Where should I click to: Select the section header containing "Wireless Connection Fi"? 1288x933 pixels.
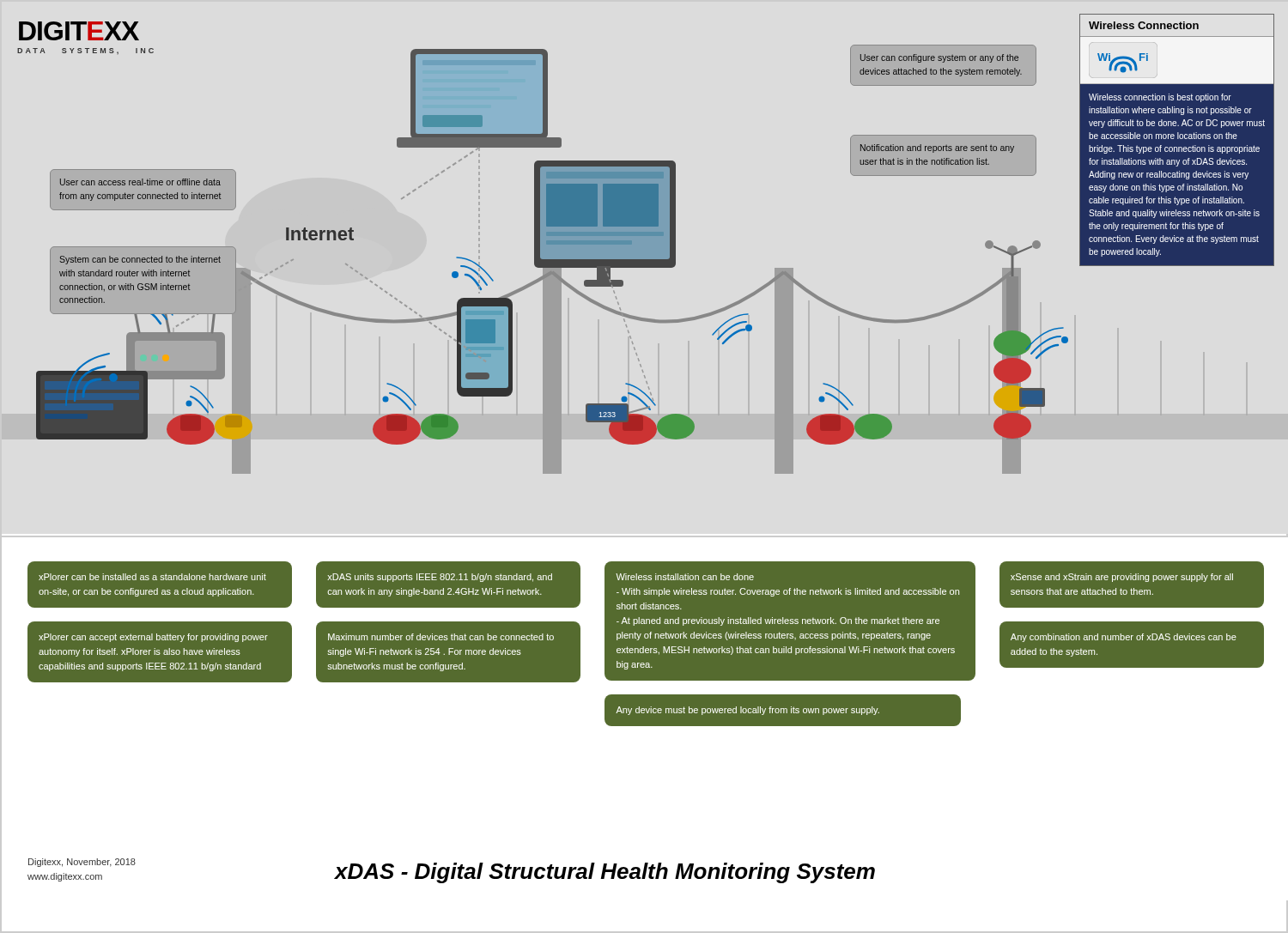pos(1177,140)
